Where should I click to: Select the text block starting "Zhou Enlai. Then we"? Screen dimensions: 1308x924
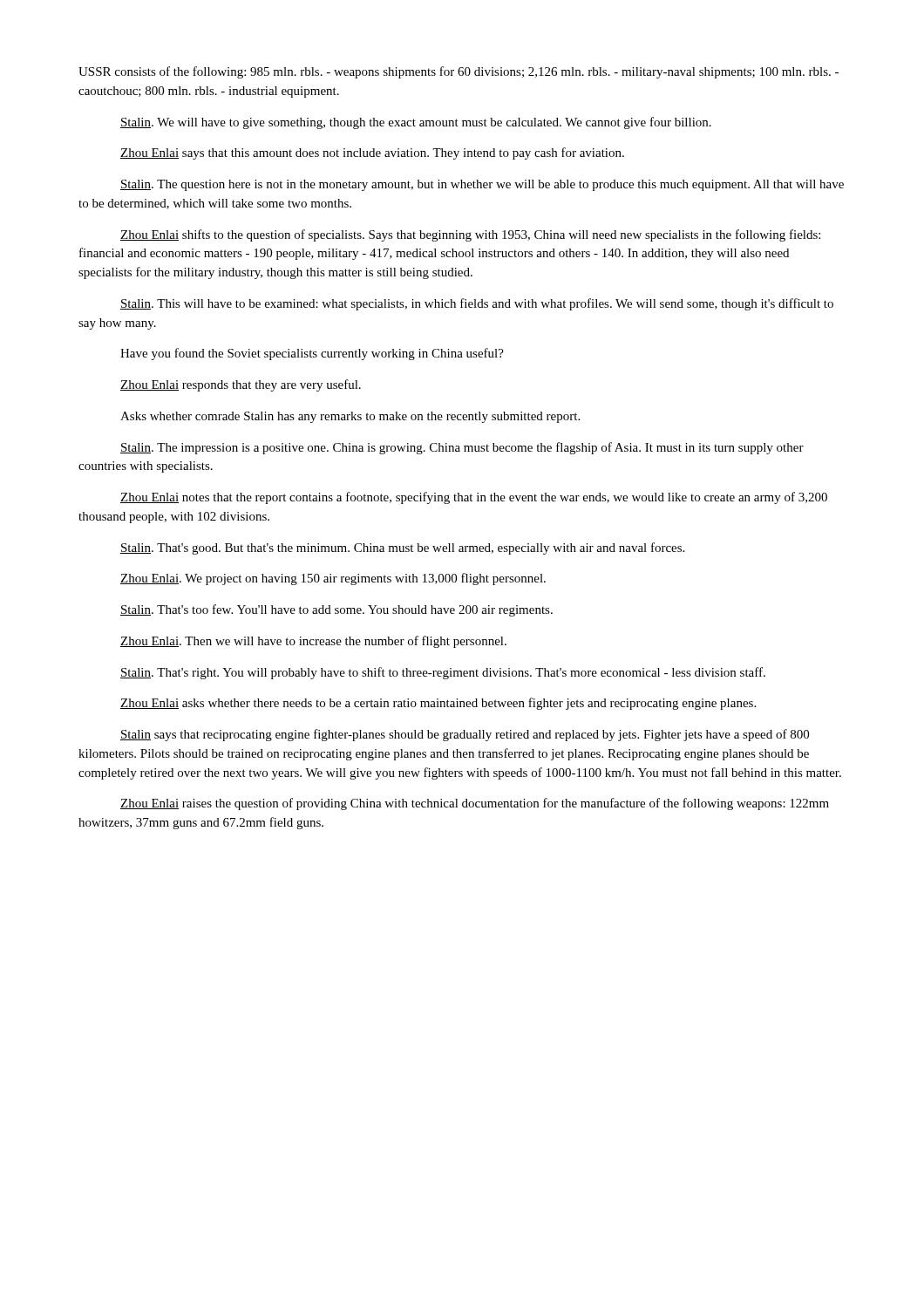[314, 641]
